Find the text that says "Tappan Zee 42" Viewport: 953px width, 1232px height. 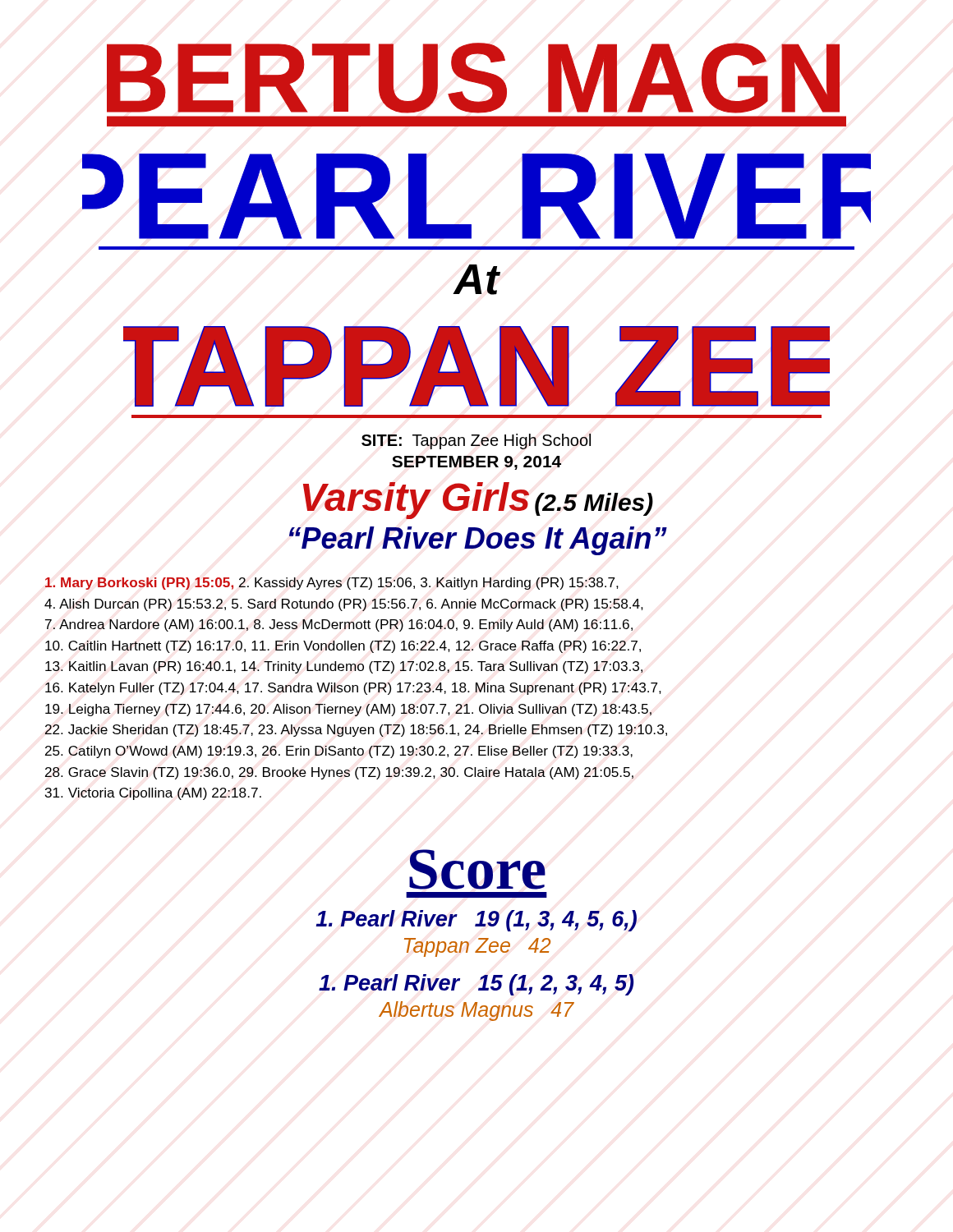476,945
